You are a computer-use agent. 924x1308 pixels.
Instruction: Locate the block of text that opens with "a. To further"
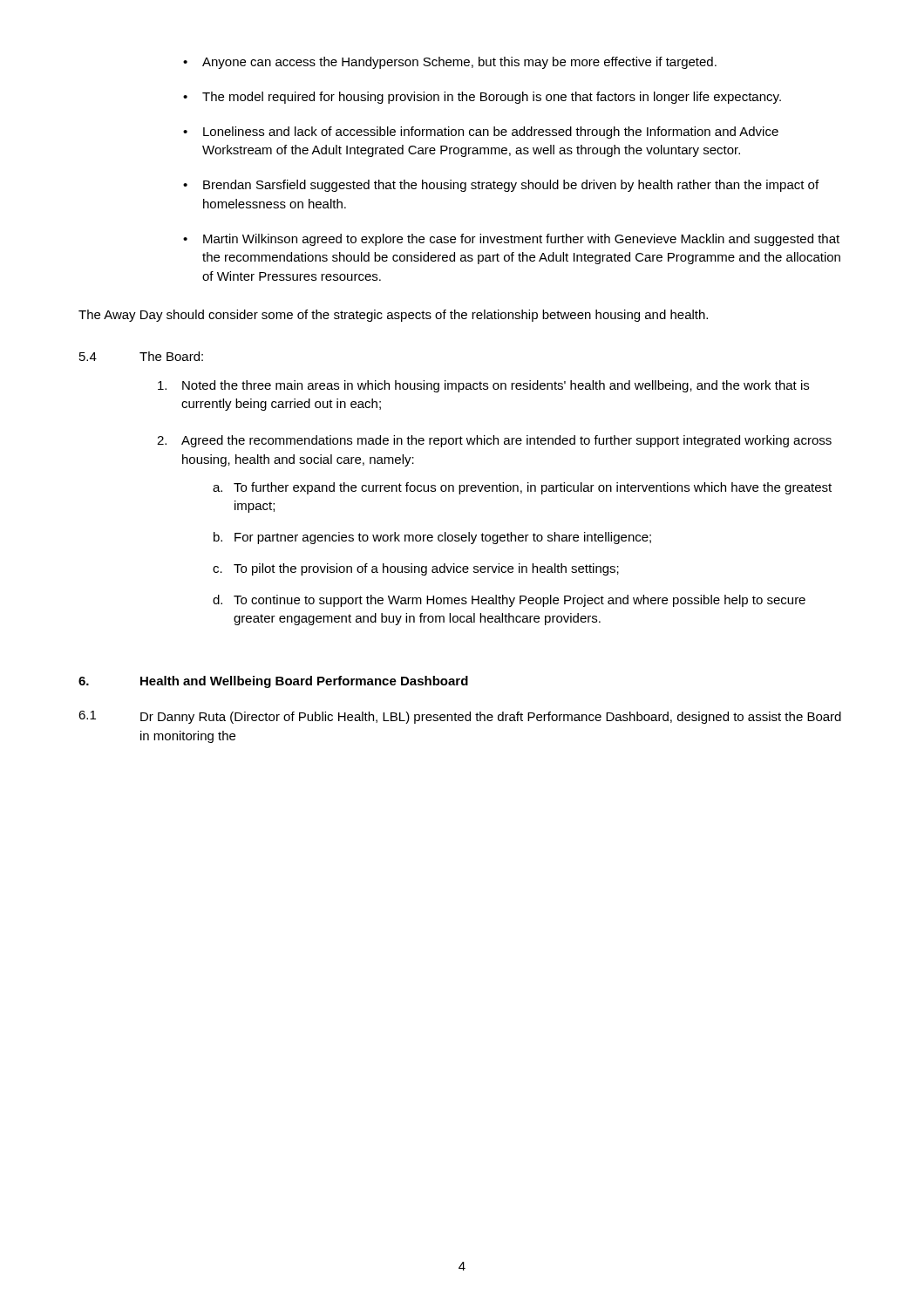[529, 496]
